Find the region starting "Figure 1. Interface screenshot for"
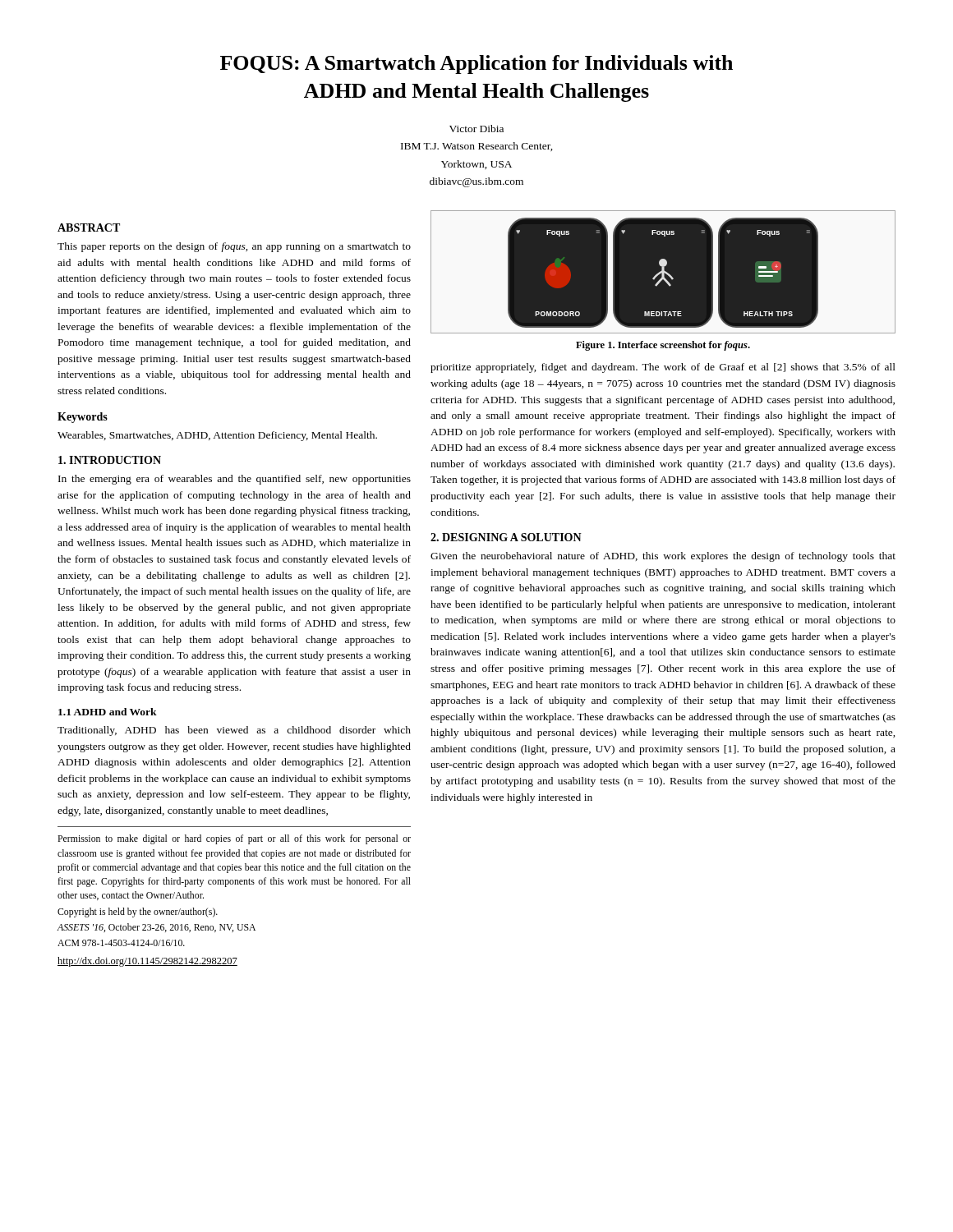The image size is (953, 1232). (x=663, y=345)
